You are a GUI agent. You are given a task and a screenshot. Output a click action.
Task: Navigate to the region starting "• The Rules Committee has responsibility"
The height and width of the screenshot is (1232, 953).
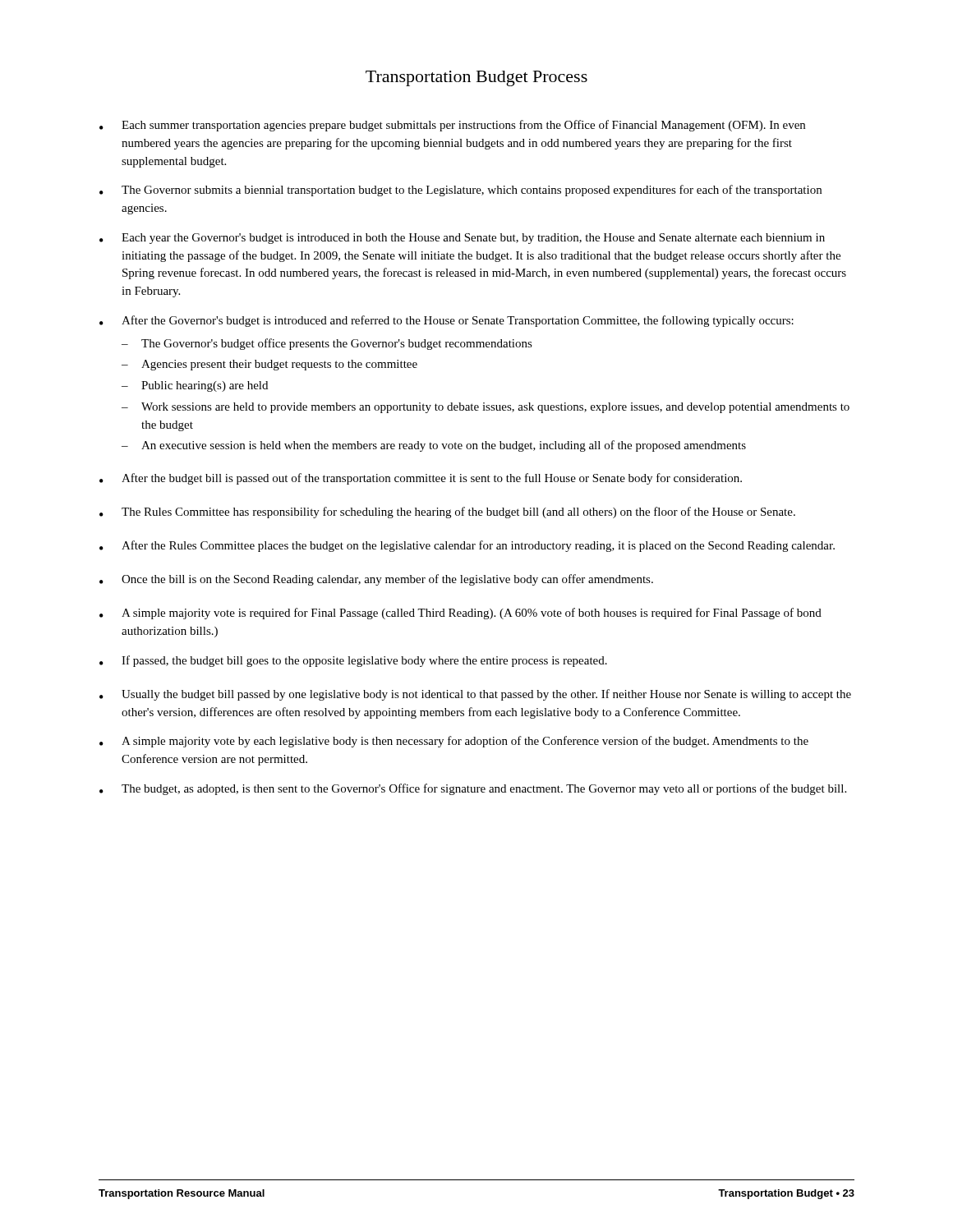[476, 515]
